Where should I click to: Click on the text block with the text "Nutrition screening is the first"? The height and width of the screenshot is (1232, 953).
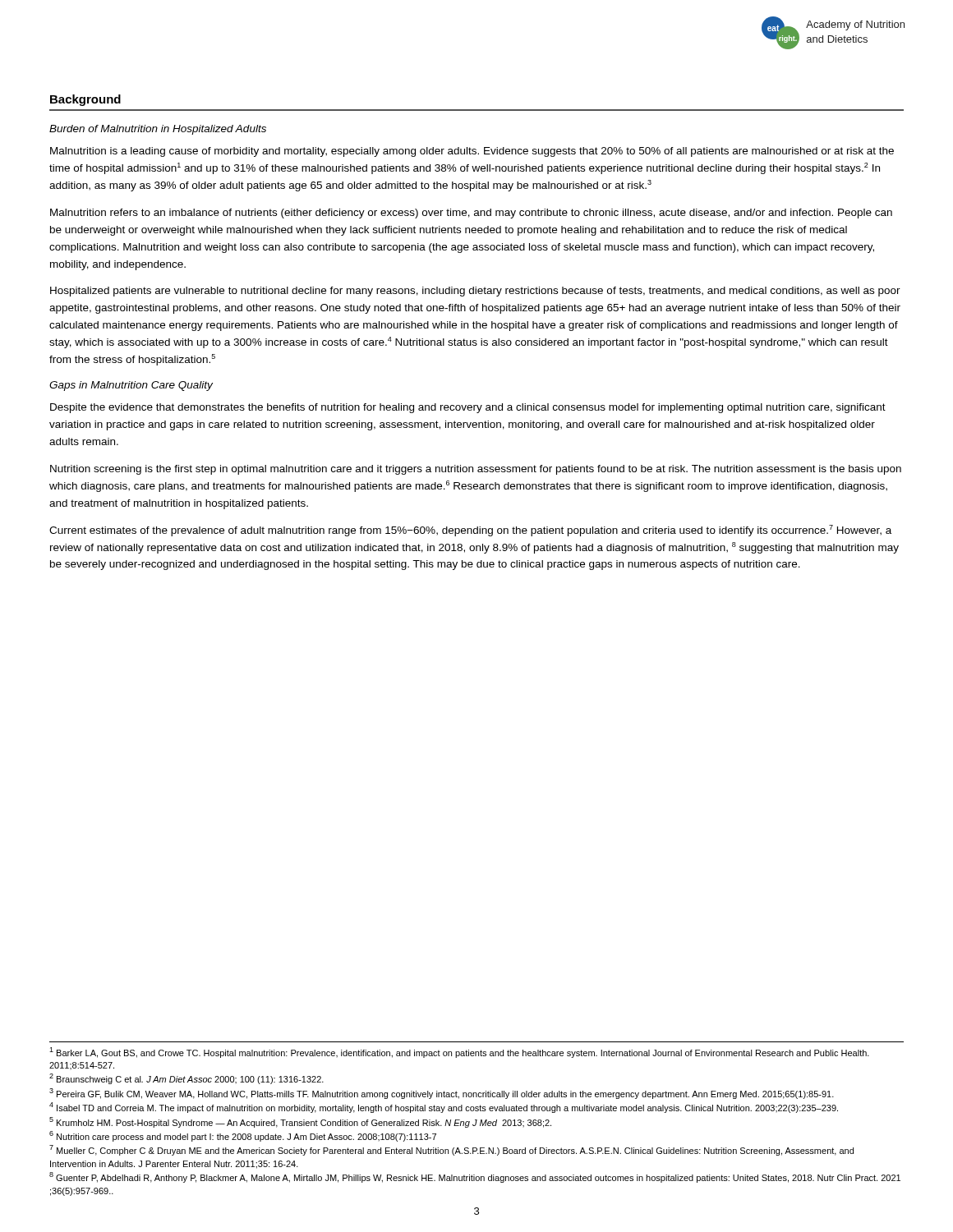click(x=475, y=486)
